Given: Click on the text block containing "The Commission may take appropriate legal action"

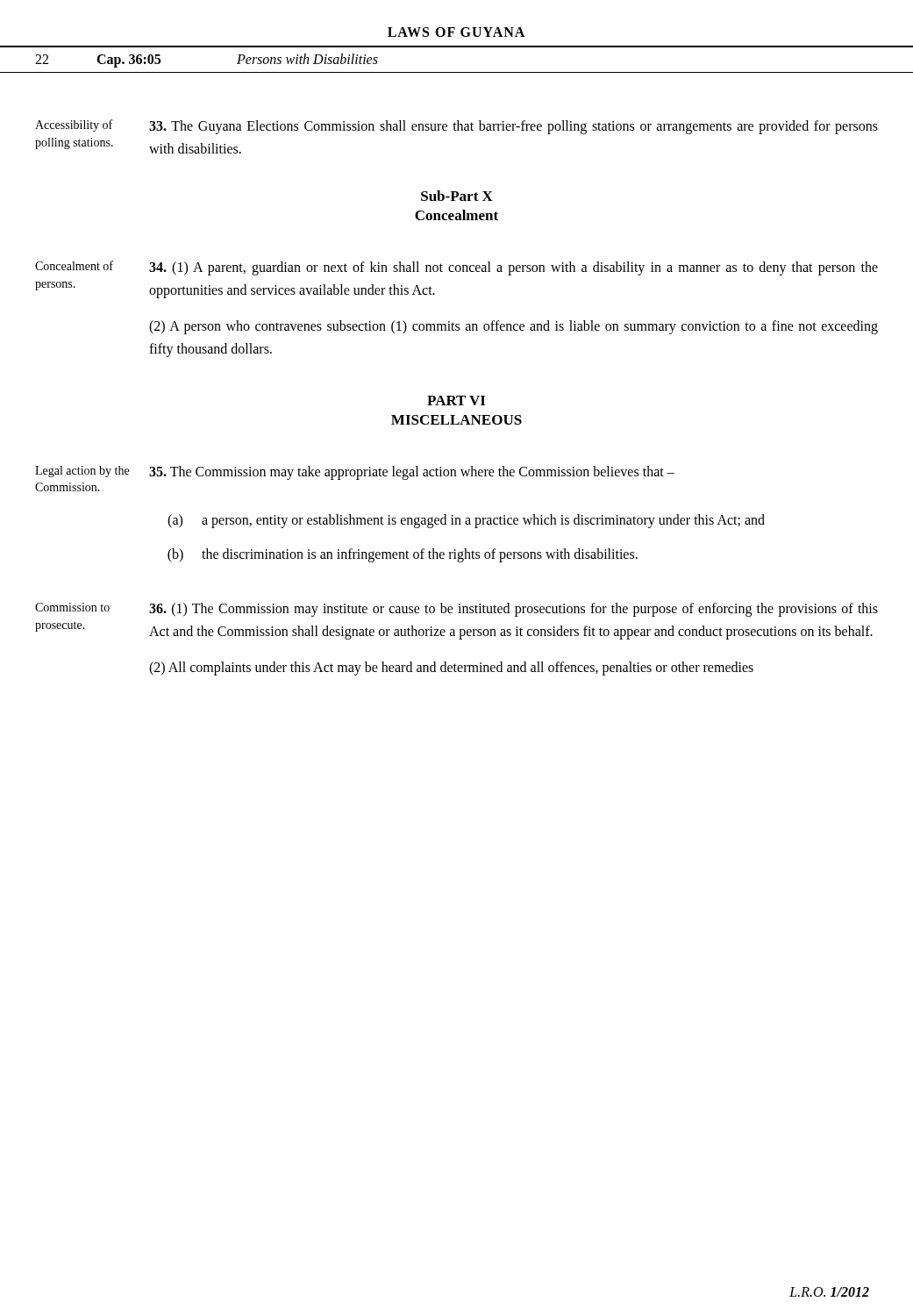Looking at the screenshot, I should point(412,471).
